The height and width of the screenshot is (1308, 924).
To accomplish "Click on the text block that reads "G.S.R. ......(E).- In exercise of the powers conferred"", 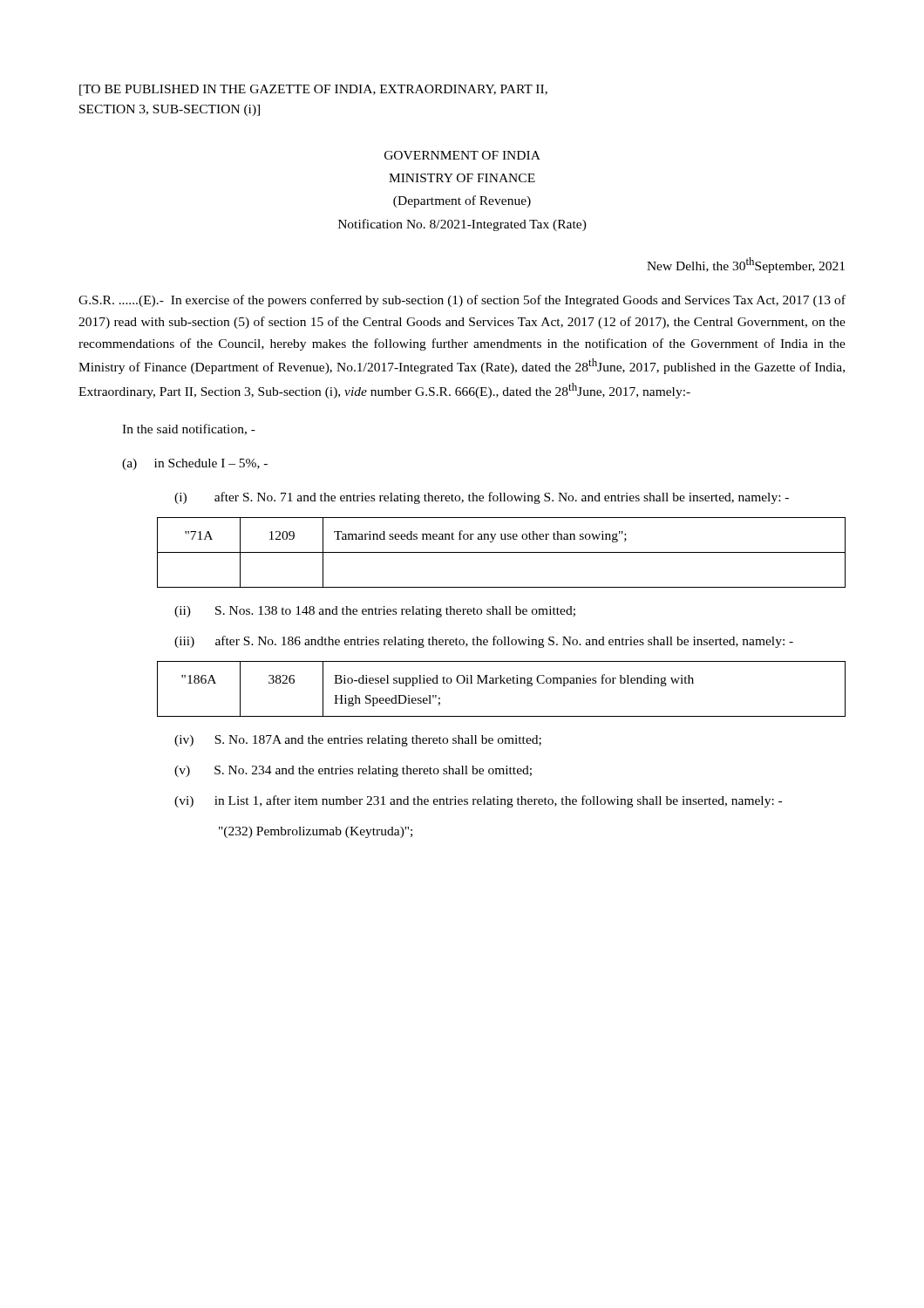I will (462, 346).
